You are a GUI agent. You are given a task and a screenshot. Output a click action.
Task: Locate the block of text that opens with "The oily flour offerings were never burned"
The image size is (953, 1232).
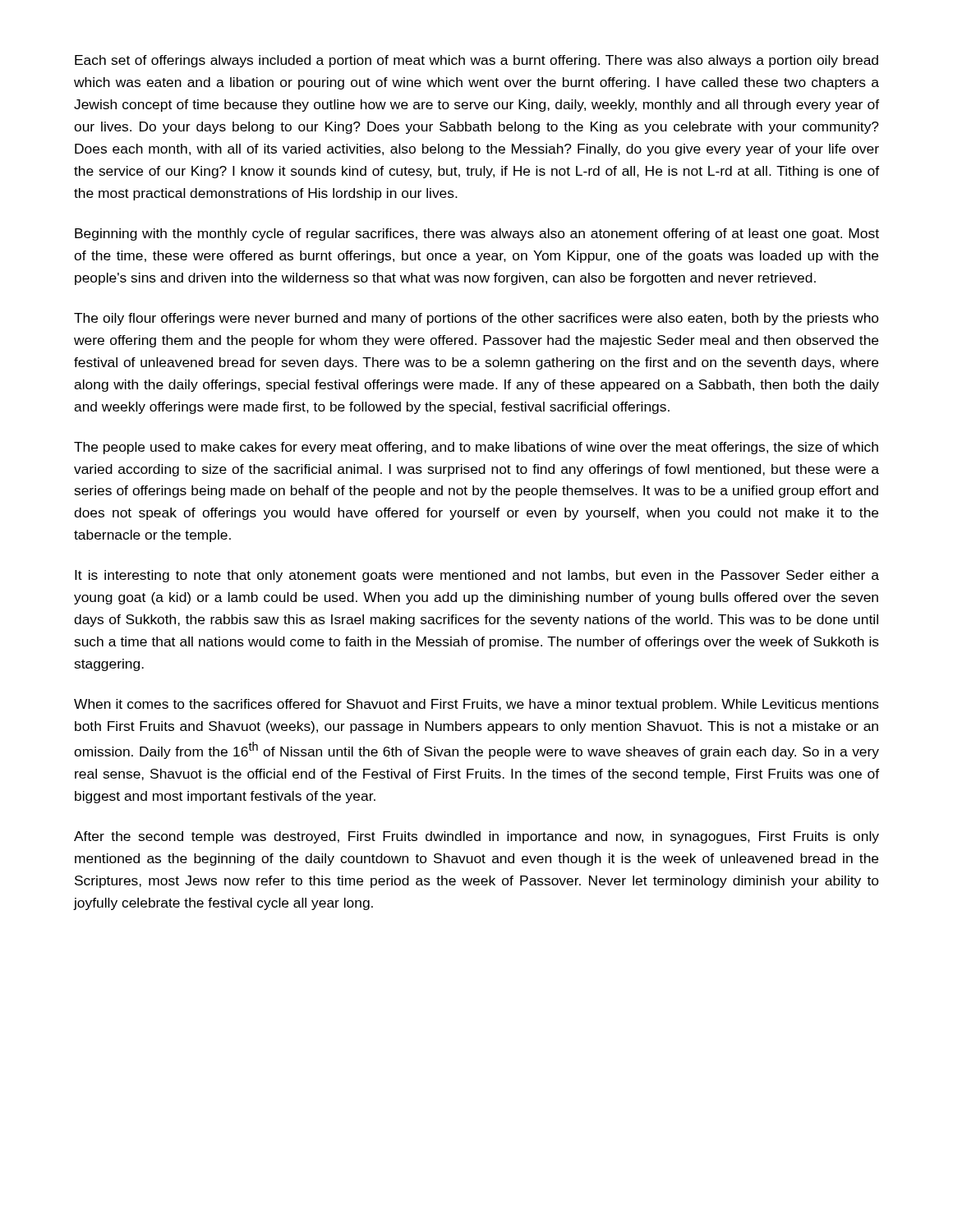pyautogui.click(x=476, y=362)
